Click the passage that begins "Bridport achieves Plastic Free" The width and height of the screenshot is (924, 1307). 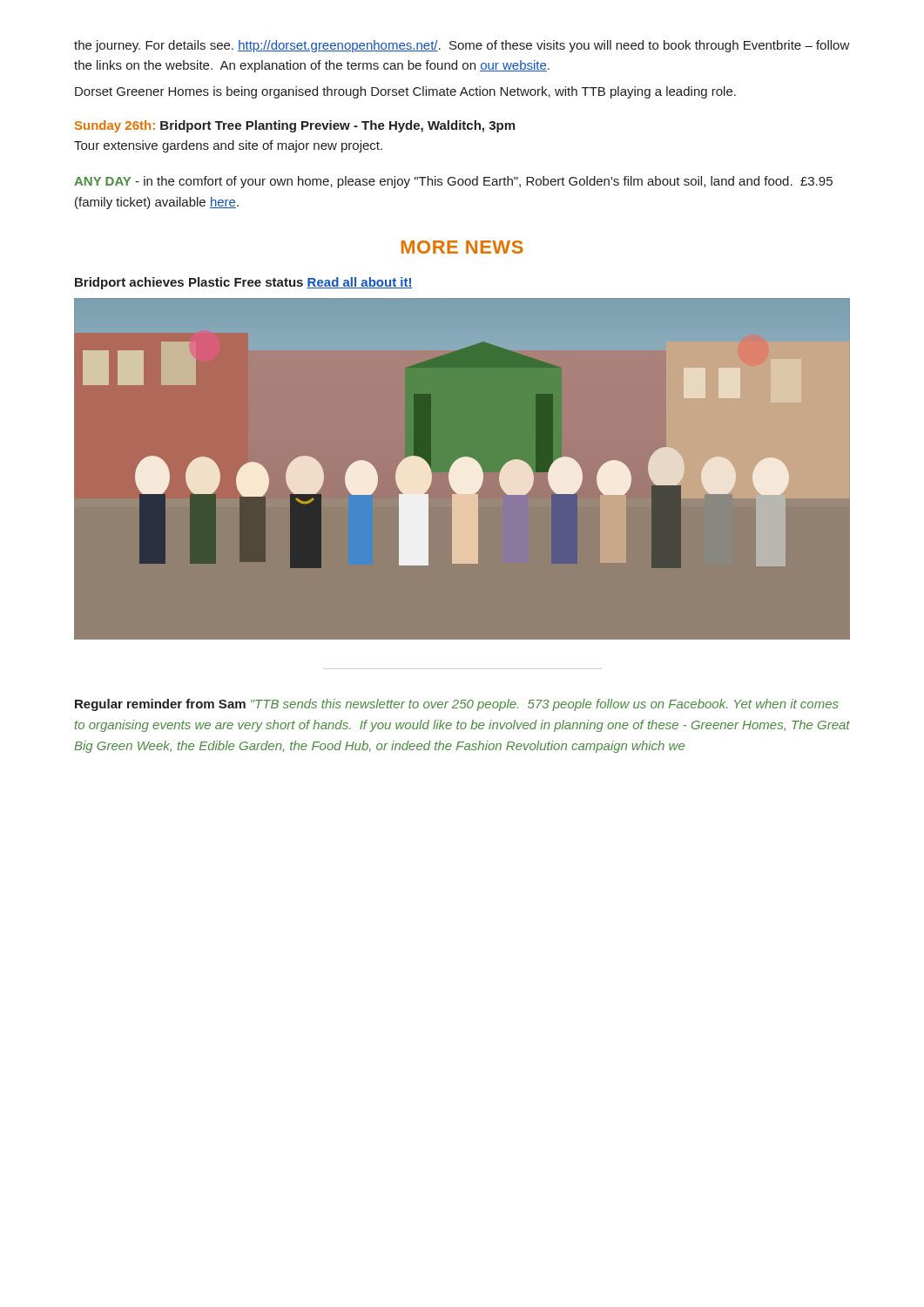click(243, 282)
